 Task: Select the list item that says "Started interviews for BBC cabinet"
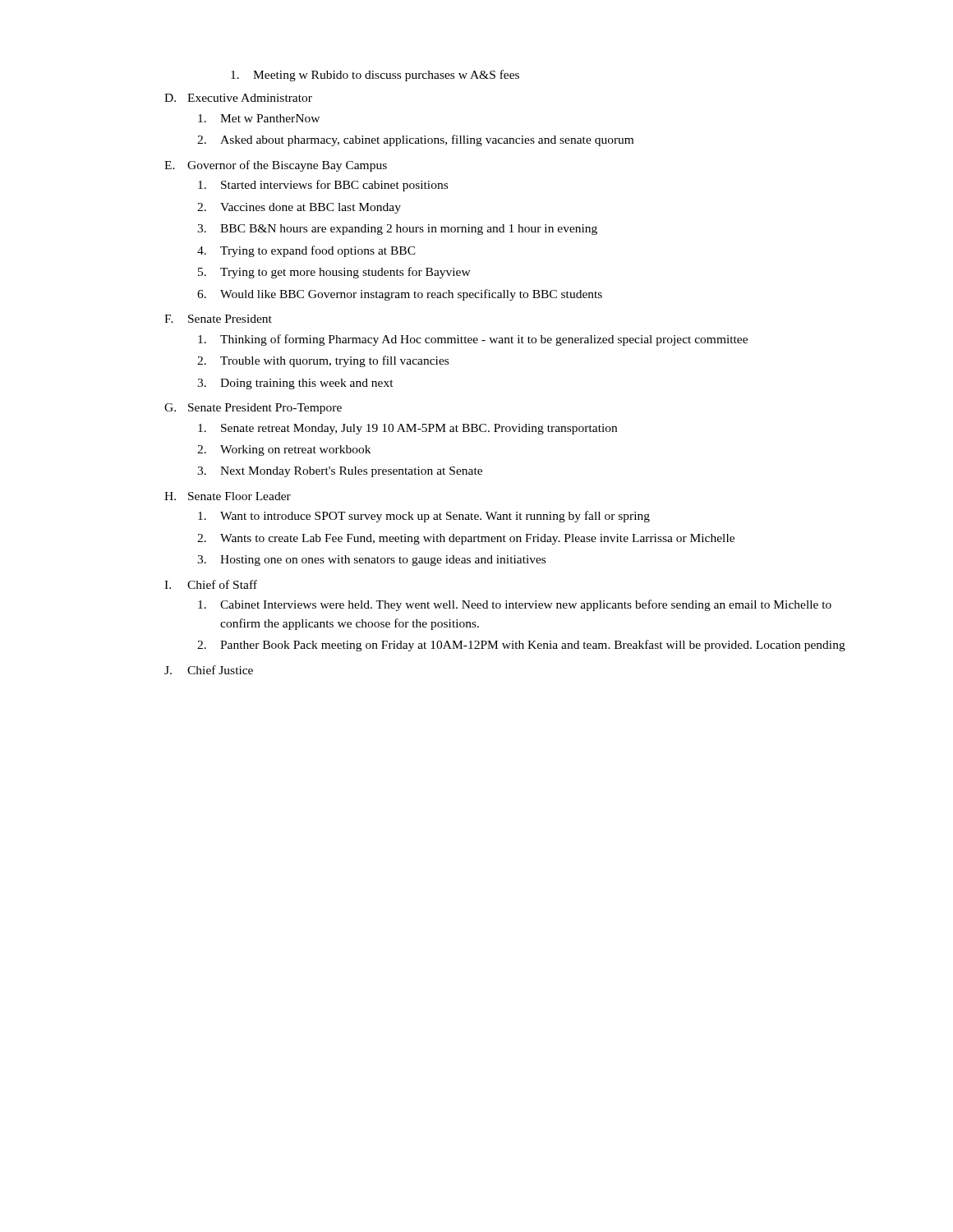[323, 186]
